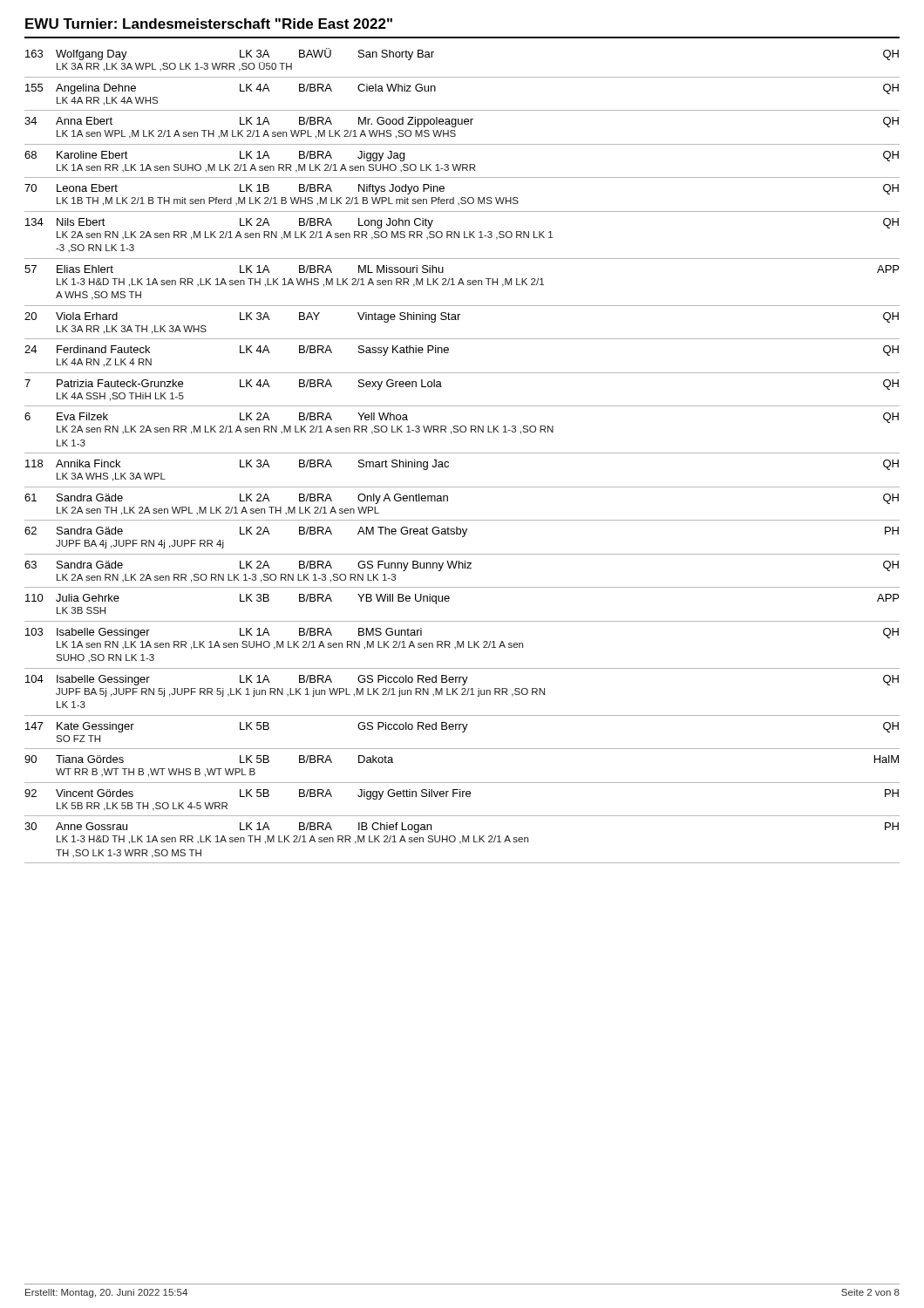Click the passage that begins "134 Nils Ebert LK 2A B/BRA Long"
The height and width of the screenshot is (1308, 924).
tap(462, 235)
